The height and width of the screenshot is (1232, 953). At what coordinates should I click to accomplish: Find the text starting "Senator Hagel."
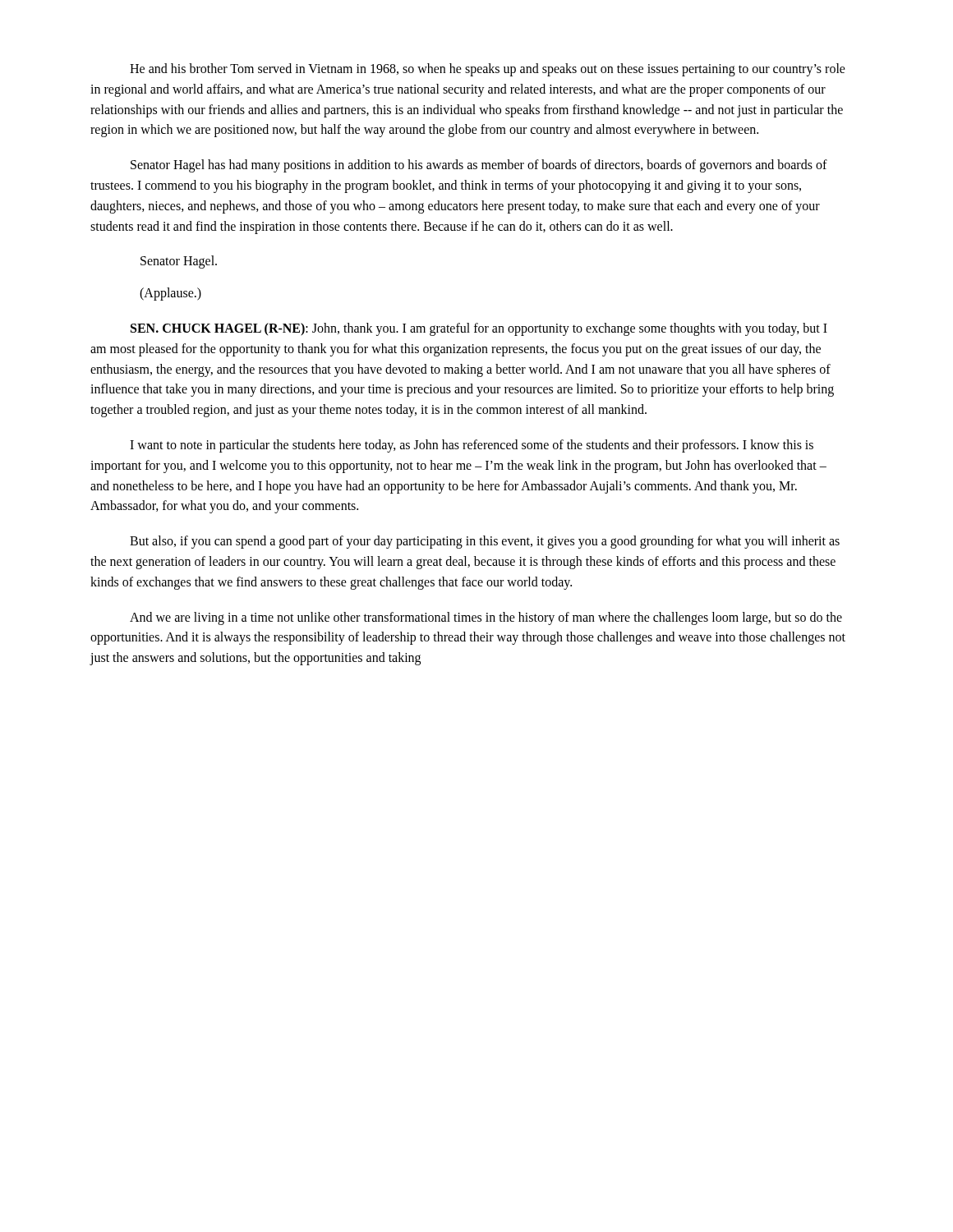point(179,261)
